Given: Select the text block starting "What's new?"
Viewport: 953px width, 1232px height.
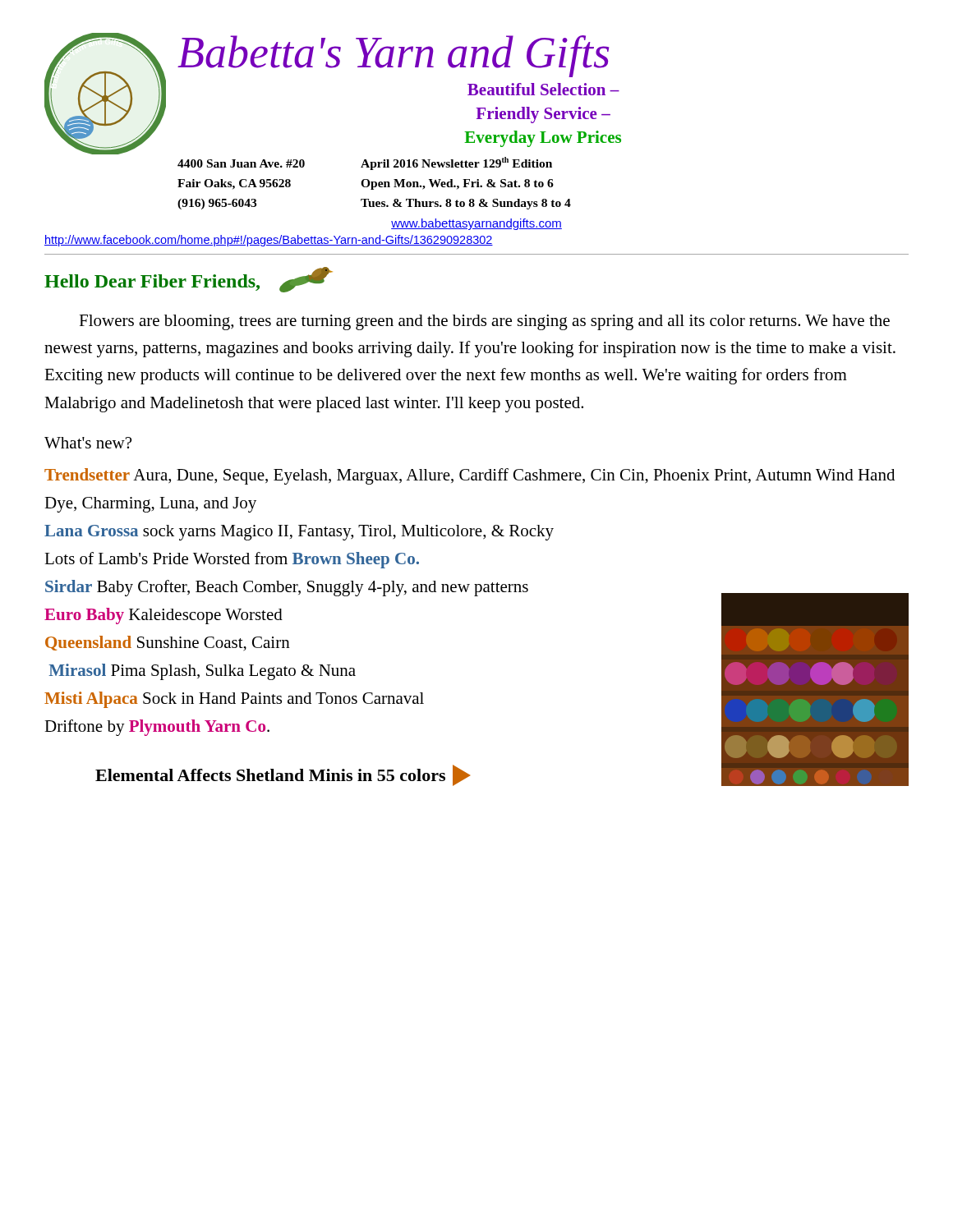Looking at the screenshot, I should [x=88, y=443].
